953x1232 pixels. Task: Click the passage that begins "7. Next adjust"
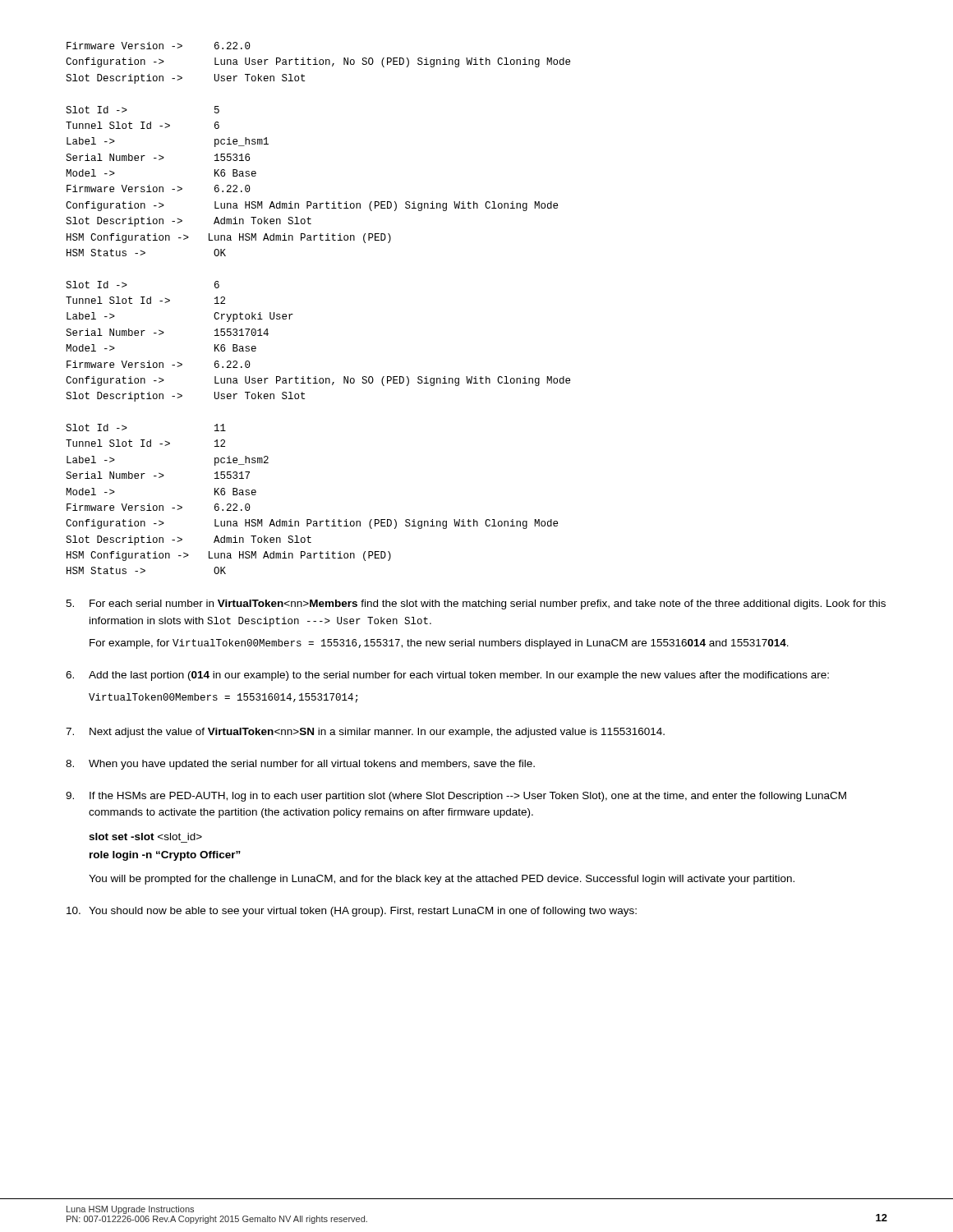pos(476,734)
